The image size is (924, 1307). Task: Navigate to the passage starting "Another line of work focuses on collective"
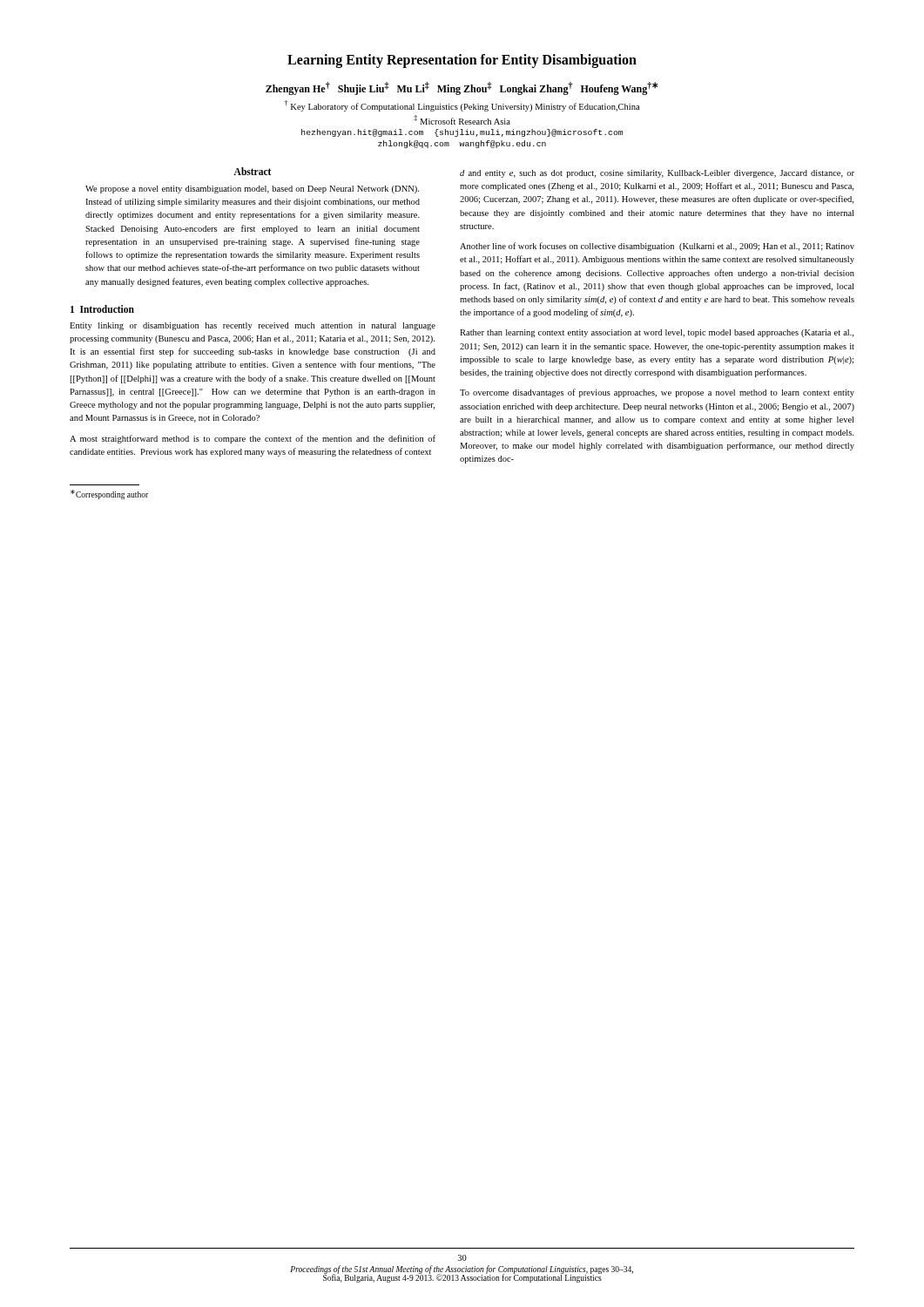(x=657, y=279)
